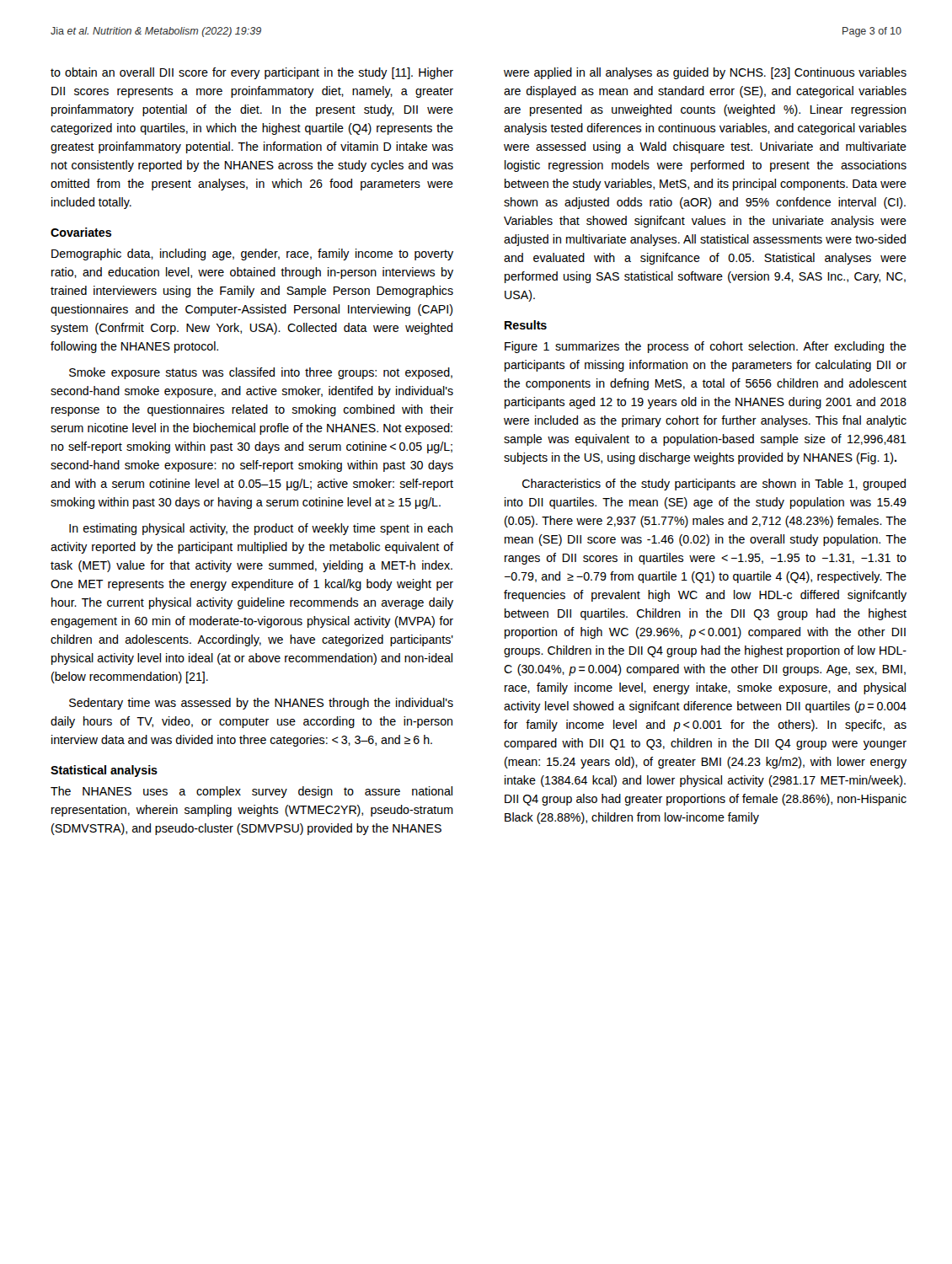Find the block on this page that starts "The NHANES uses a complex"
Screen dimensions: 1264x952
pyautogui.click(x=252, y=810)
